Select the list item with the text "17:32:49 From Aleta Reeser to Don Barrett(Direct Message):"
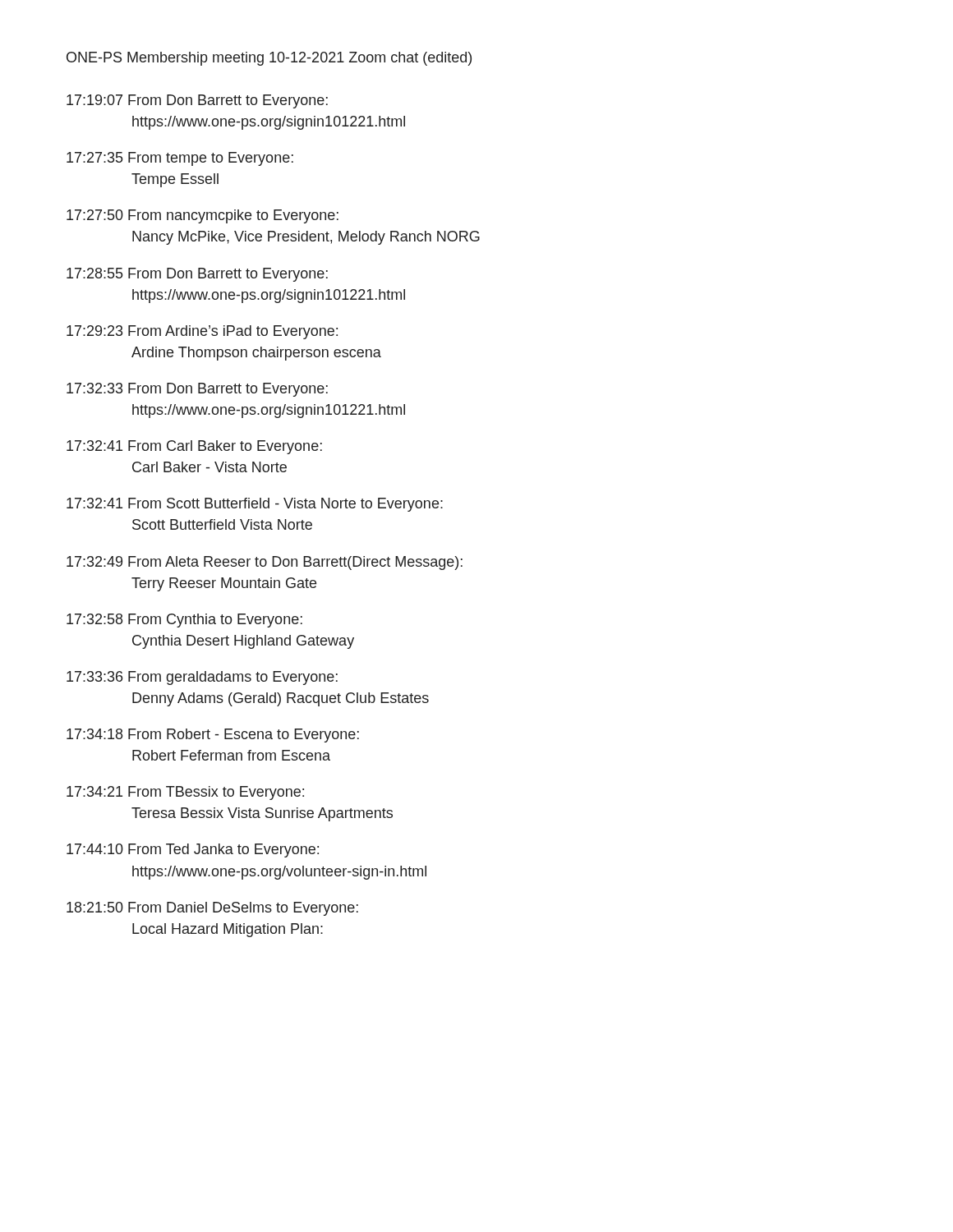 click(x=265, y=563)
